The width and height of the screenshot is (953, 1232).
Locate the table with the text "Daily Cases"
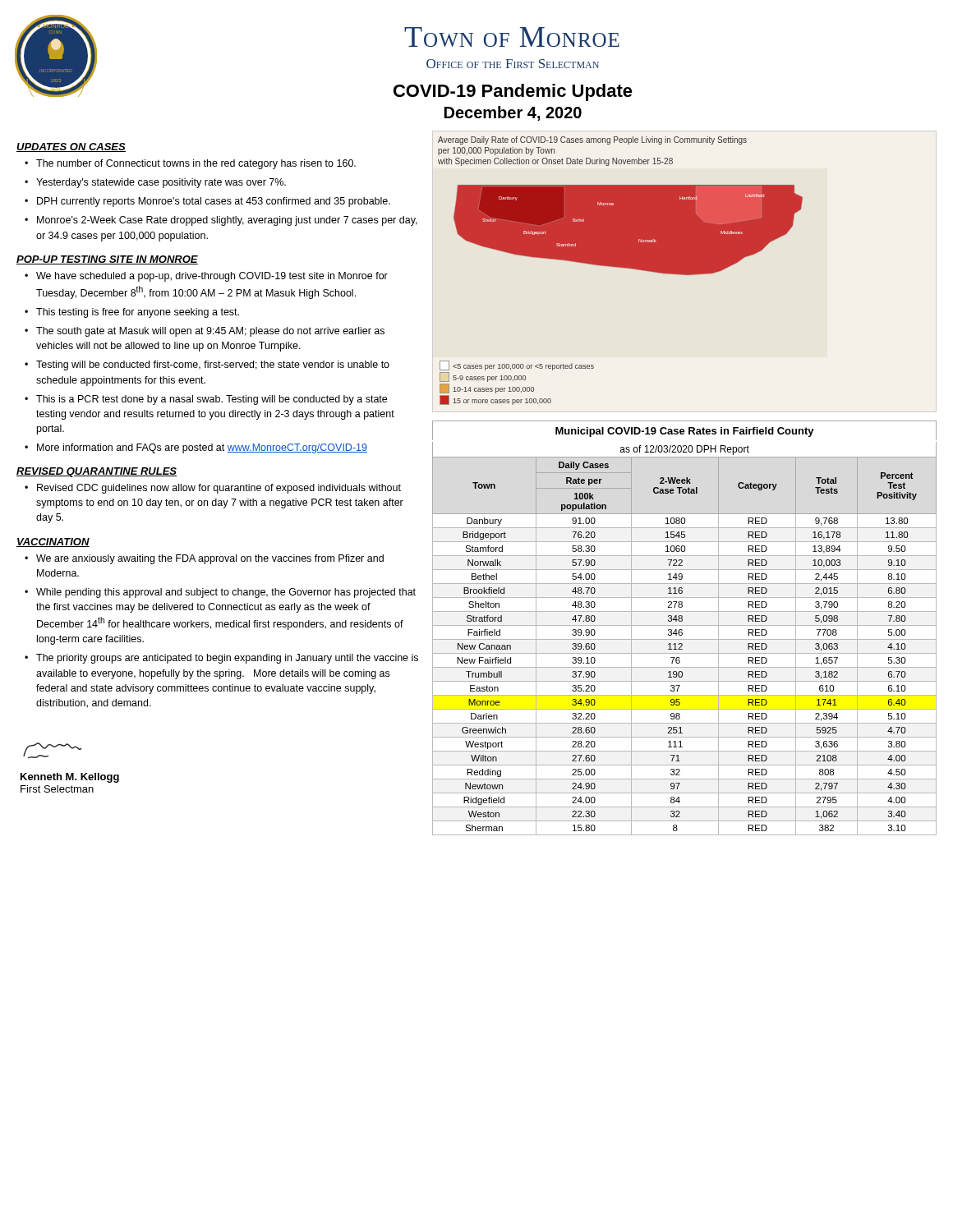[684, 628]
